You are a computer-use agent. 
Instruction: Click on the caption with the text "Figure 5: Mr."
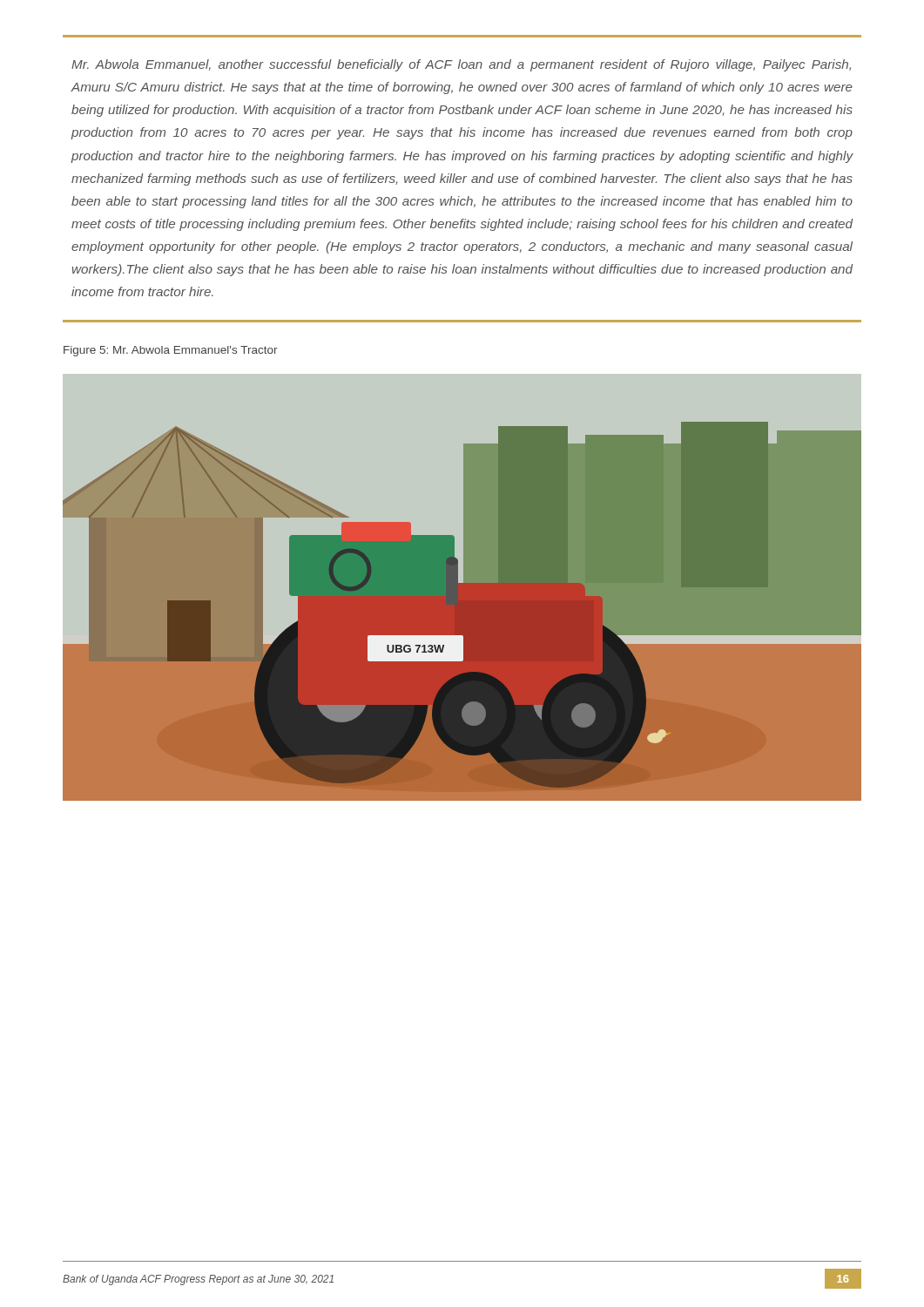pos(170,349)
